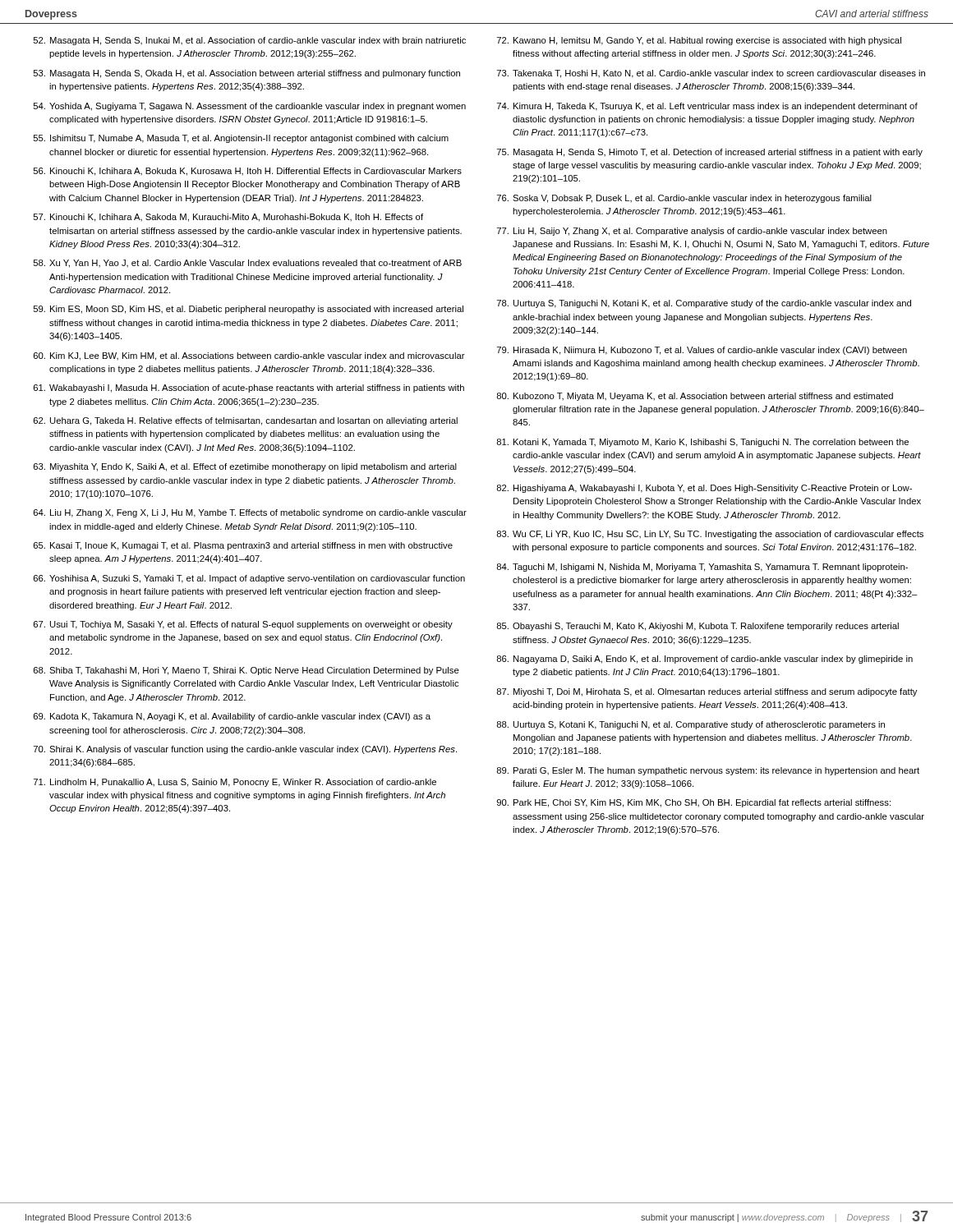Locate the list item with the text "63. Miyashita Y, Endo"
The height and width of the screenshot is (1232, 953).
pos(245,480)
